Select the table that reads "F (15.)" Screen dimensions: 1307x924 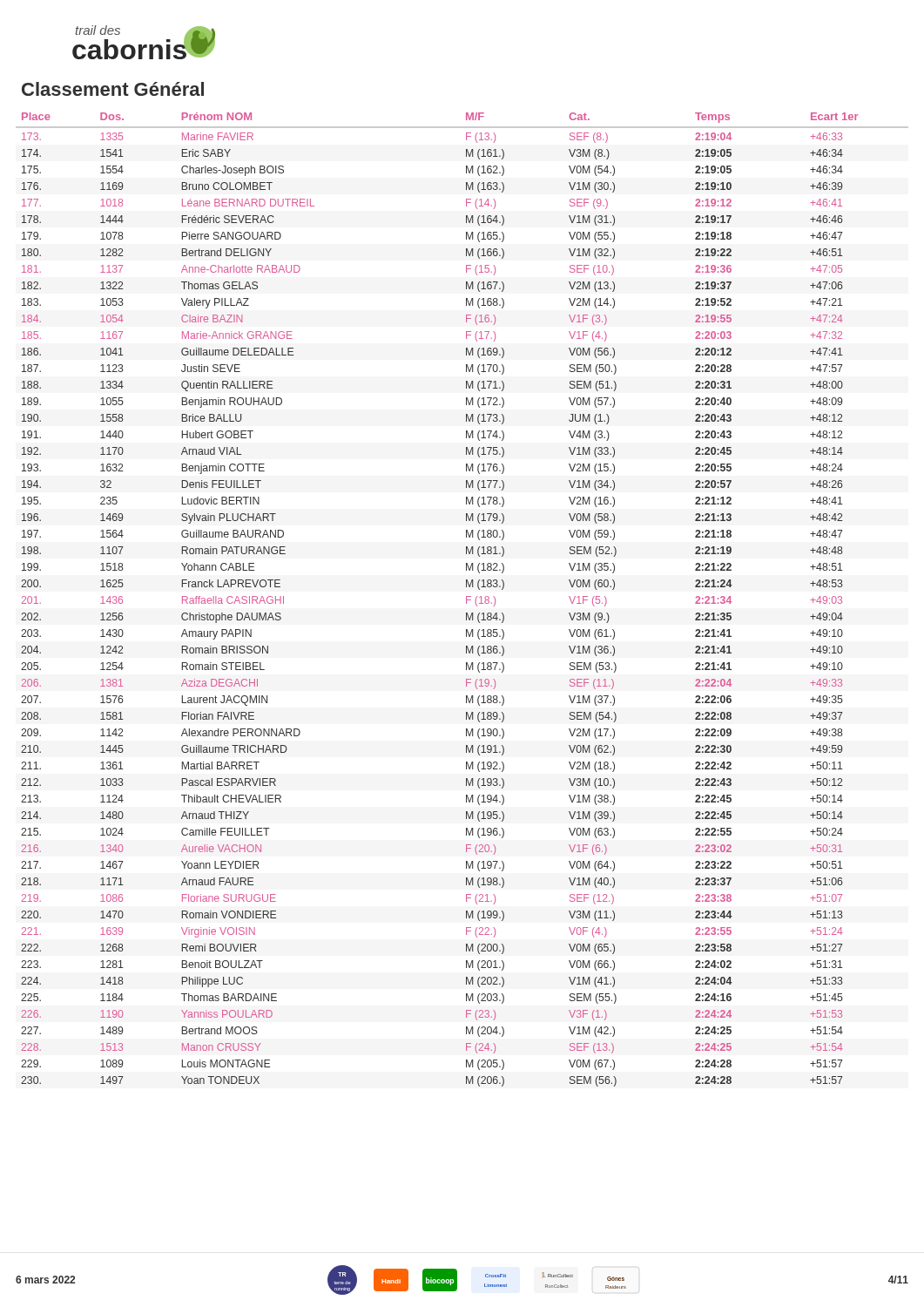point(462,597)
